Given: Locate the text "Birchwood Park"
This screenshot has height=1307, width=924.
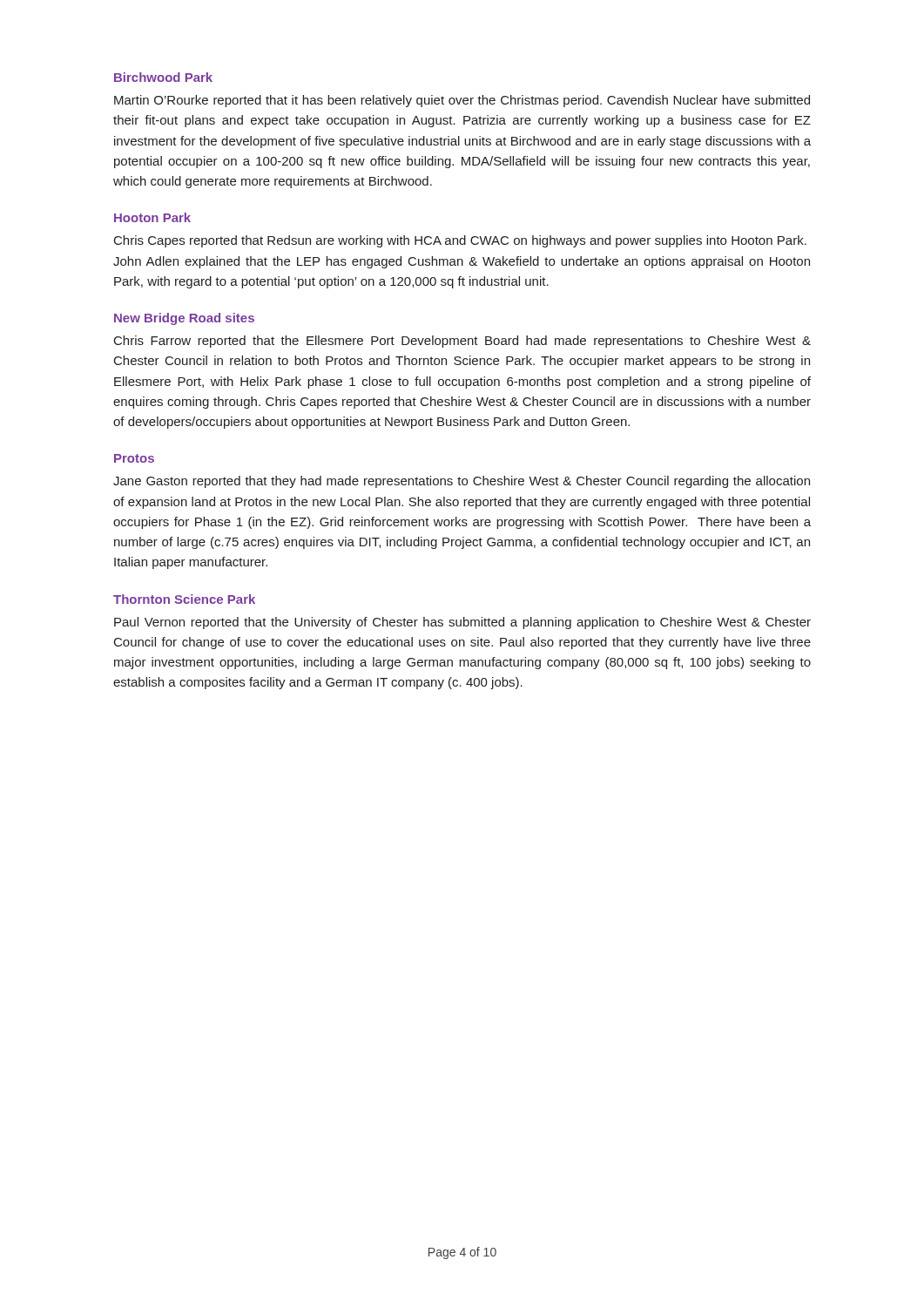Looking at the screenshot, I should [163, 77].
